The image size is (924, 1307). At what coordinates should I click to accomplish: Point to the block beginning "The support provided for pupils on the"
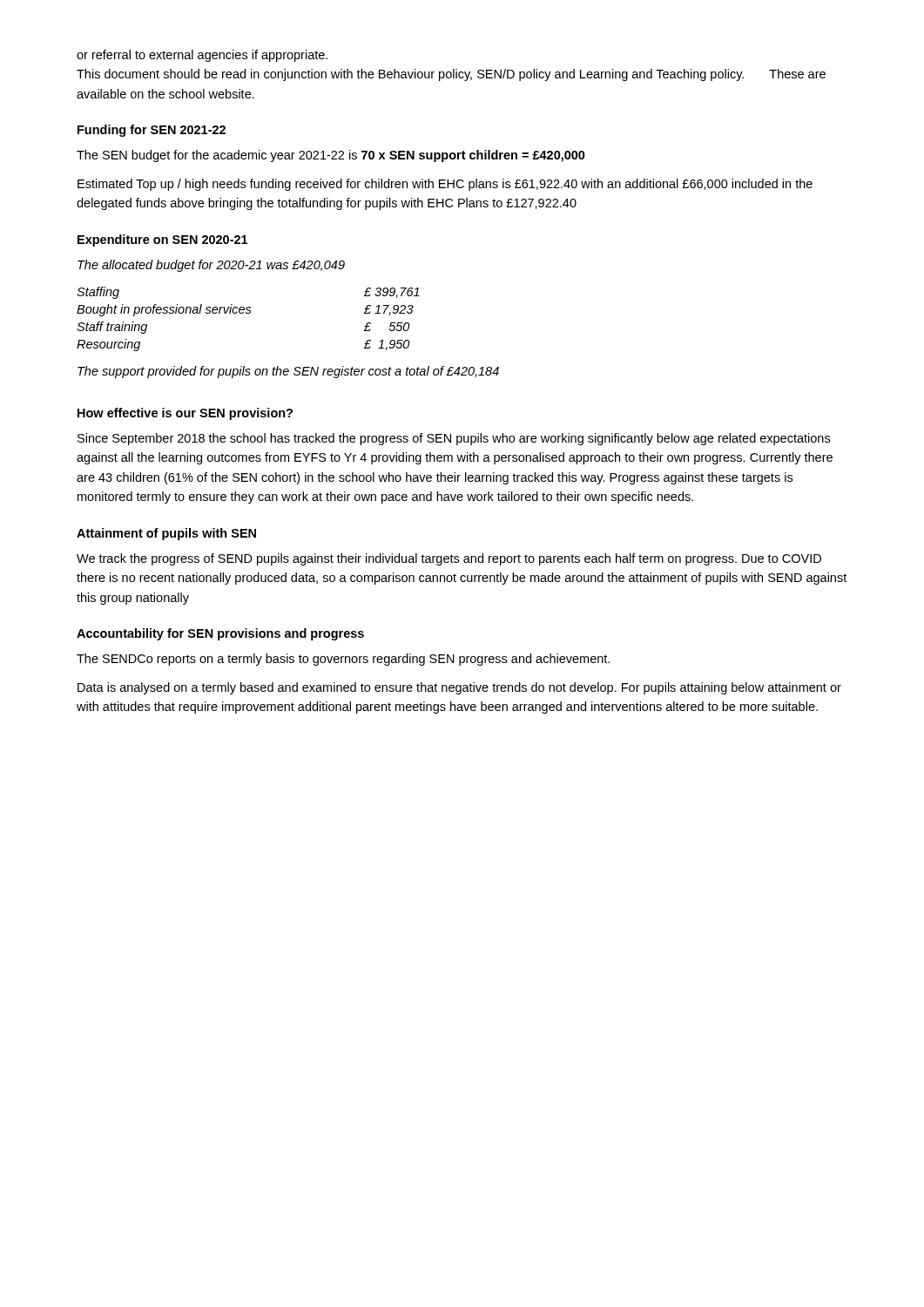288,371
